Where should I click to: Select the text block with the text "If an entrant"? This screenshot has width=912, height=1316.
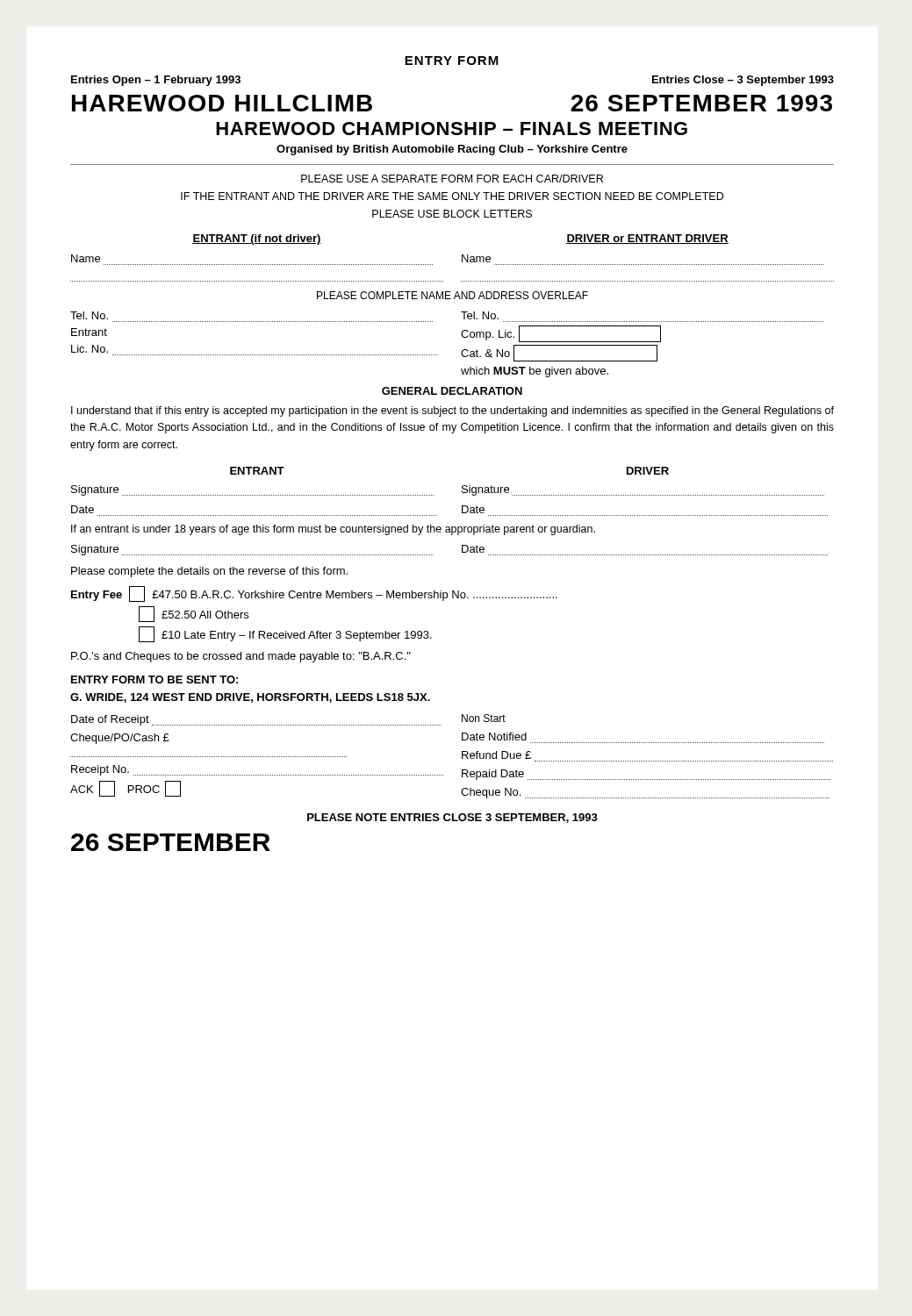[x=333, y=529]
